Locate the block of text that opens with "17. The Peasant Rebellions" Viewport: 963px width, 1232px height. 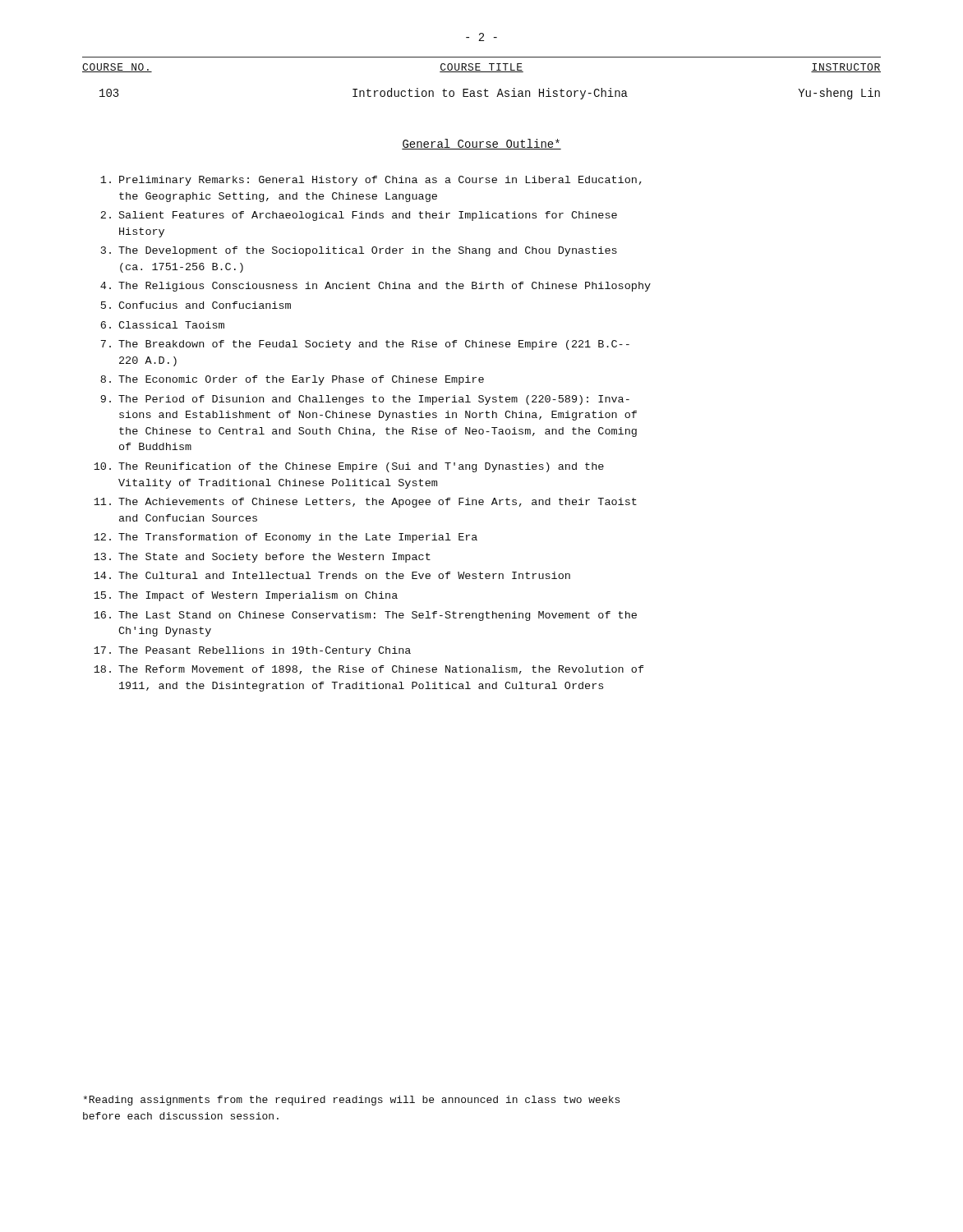252,651
